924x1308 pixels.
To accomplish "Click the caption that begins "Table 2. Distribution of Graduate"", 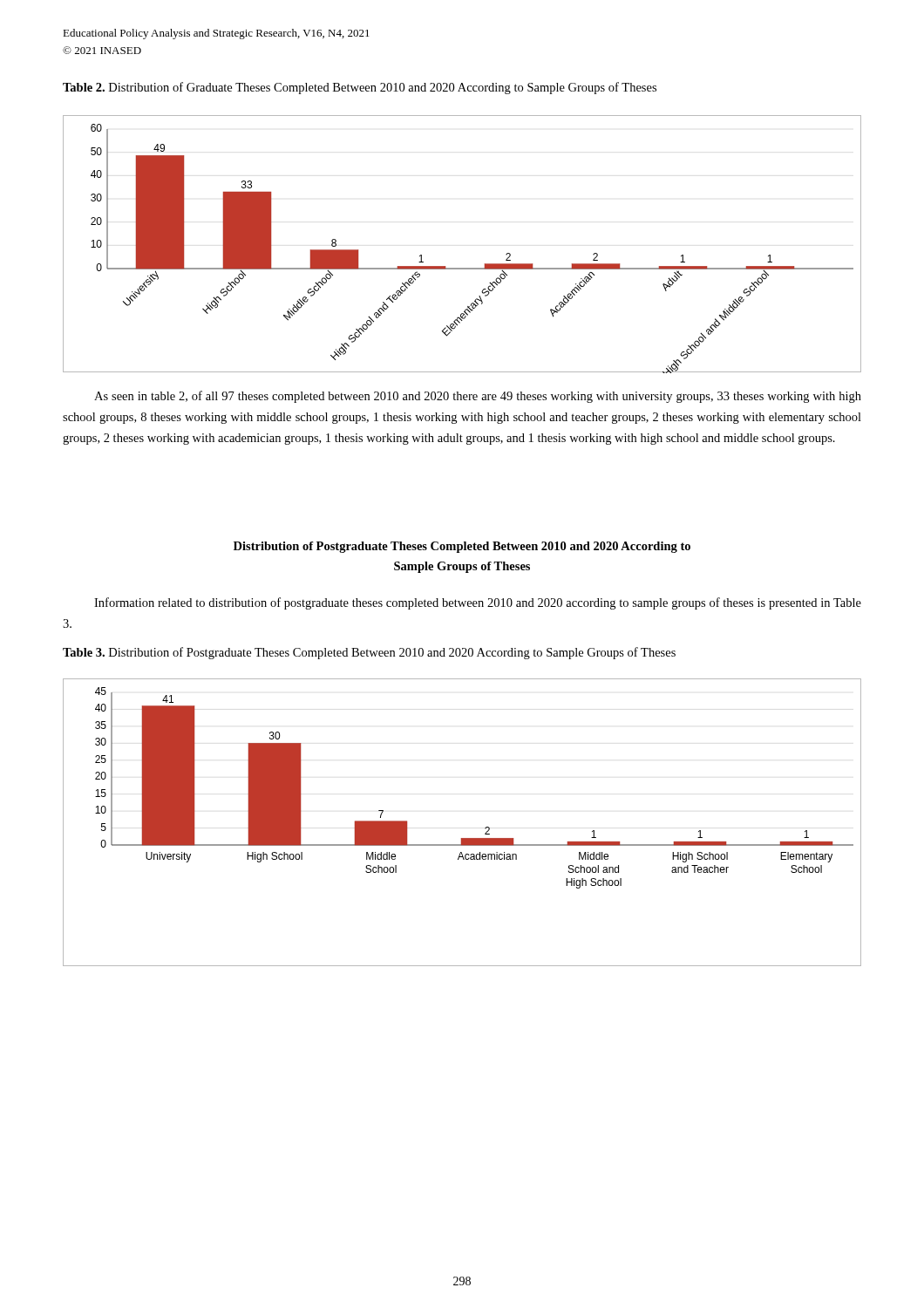I will (x=360, y=87).
